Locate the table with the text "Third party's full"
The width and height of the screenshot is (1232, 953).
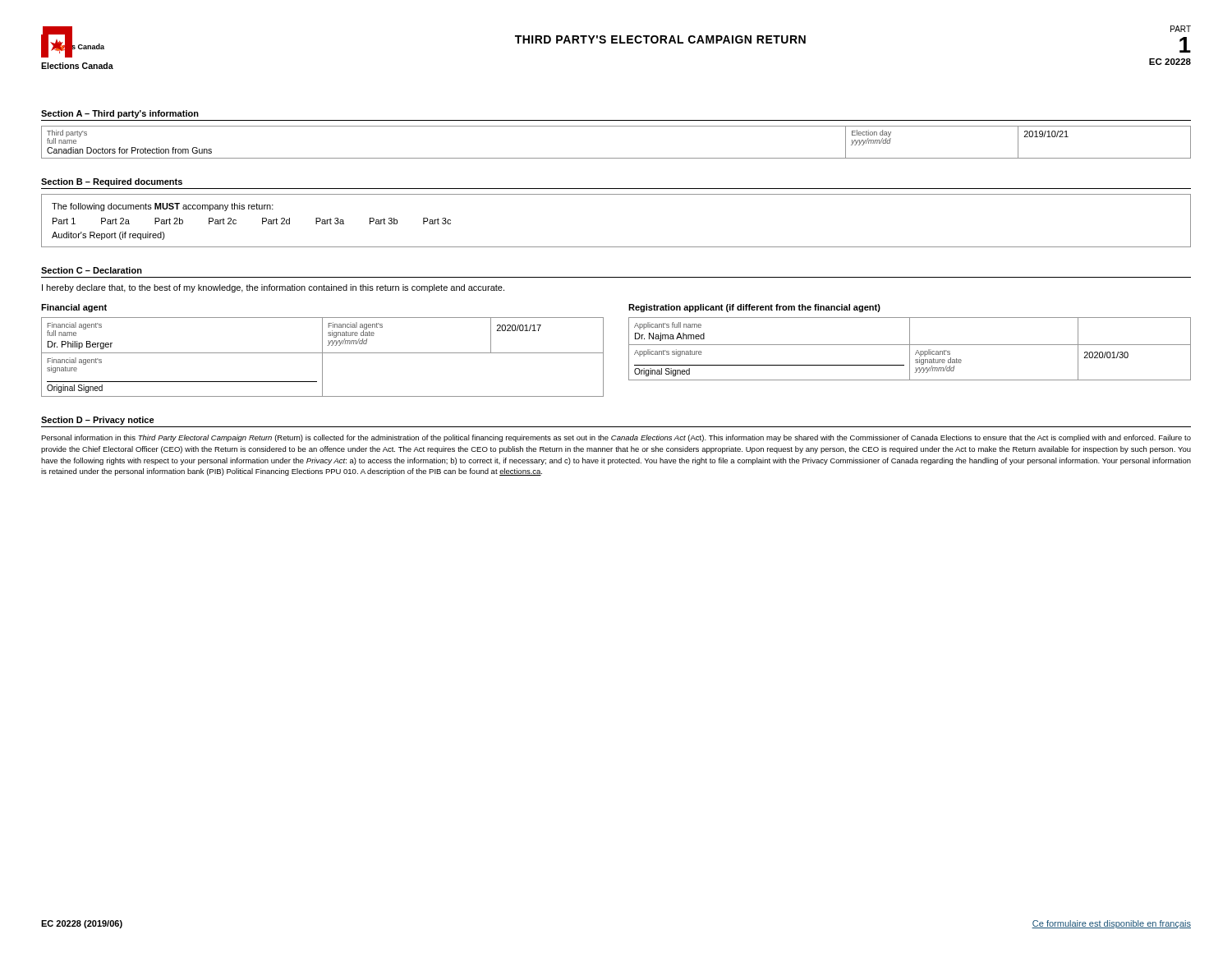click(x=616, y=142)
